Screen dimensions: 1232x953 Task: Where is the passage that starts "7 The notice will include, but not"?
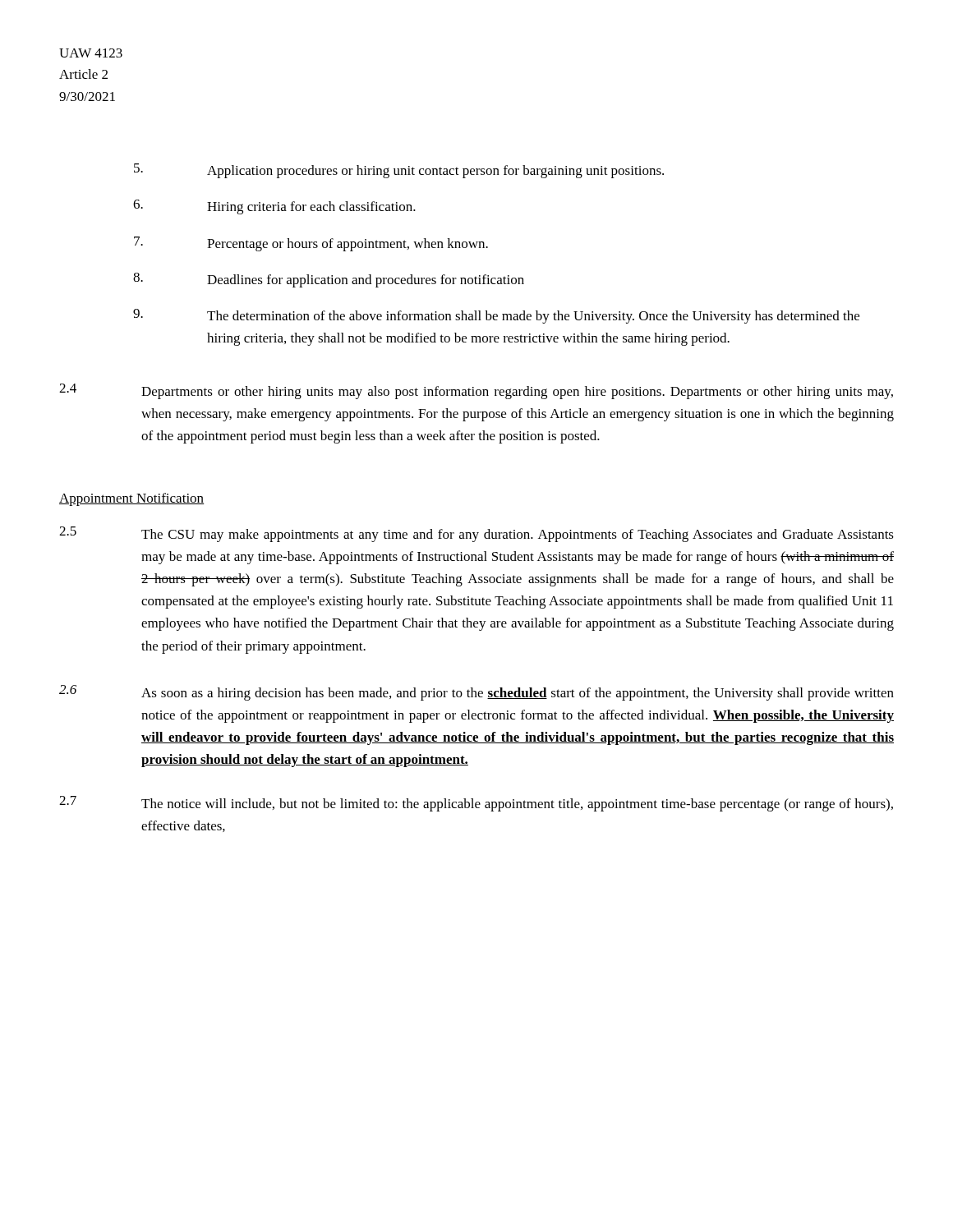coord(476,814)
